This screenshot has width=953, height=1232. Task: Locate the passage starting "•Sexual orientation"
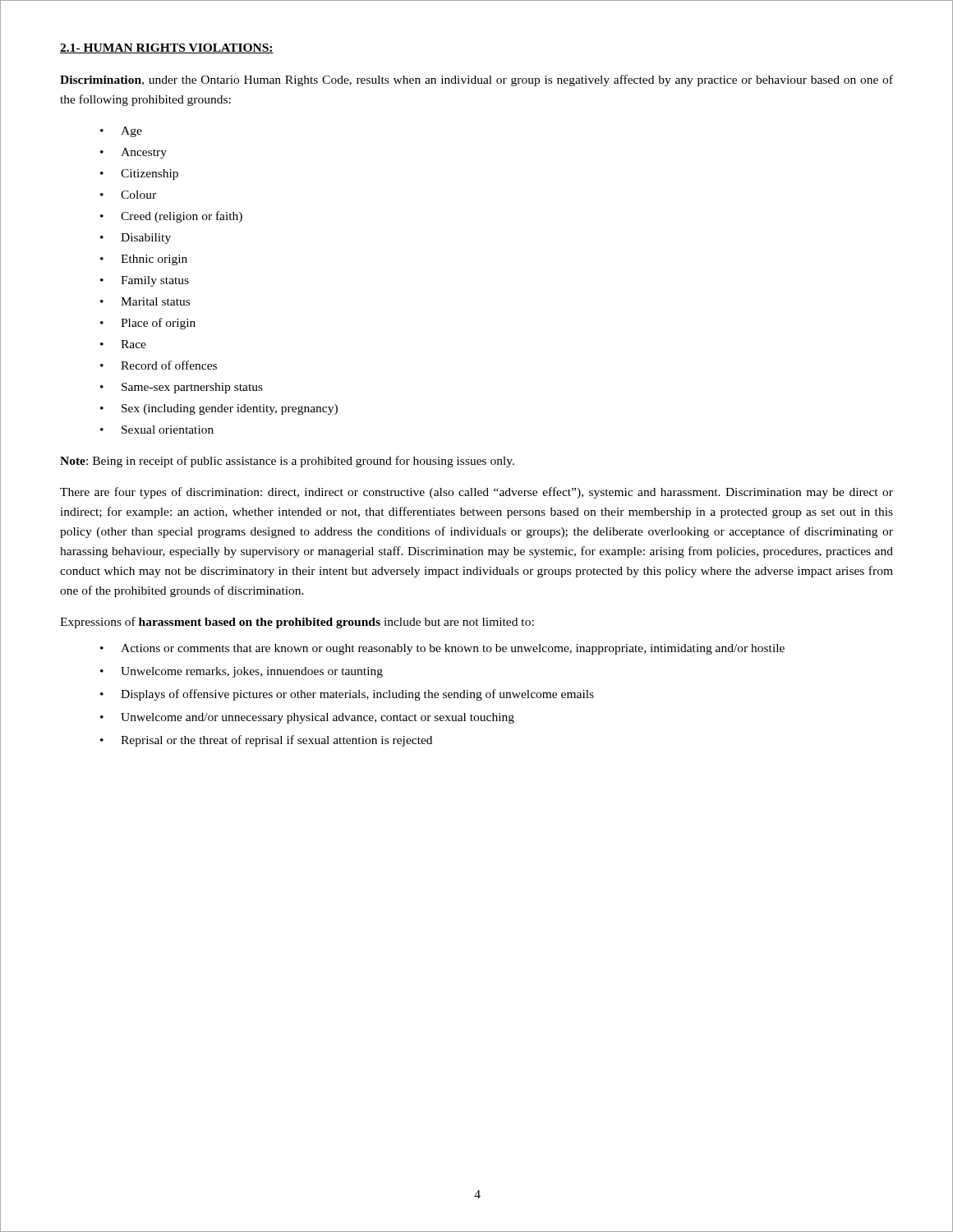[157, 430]
